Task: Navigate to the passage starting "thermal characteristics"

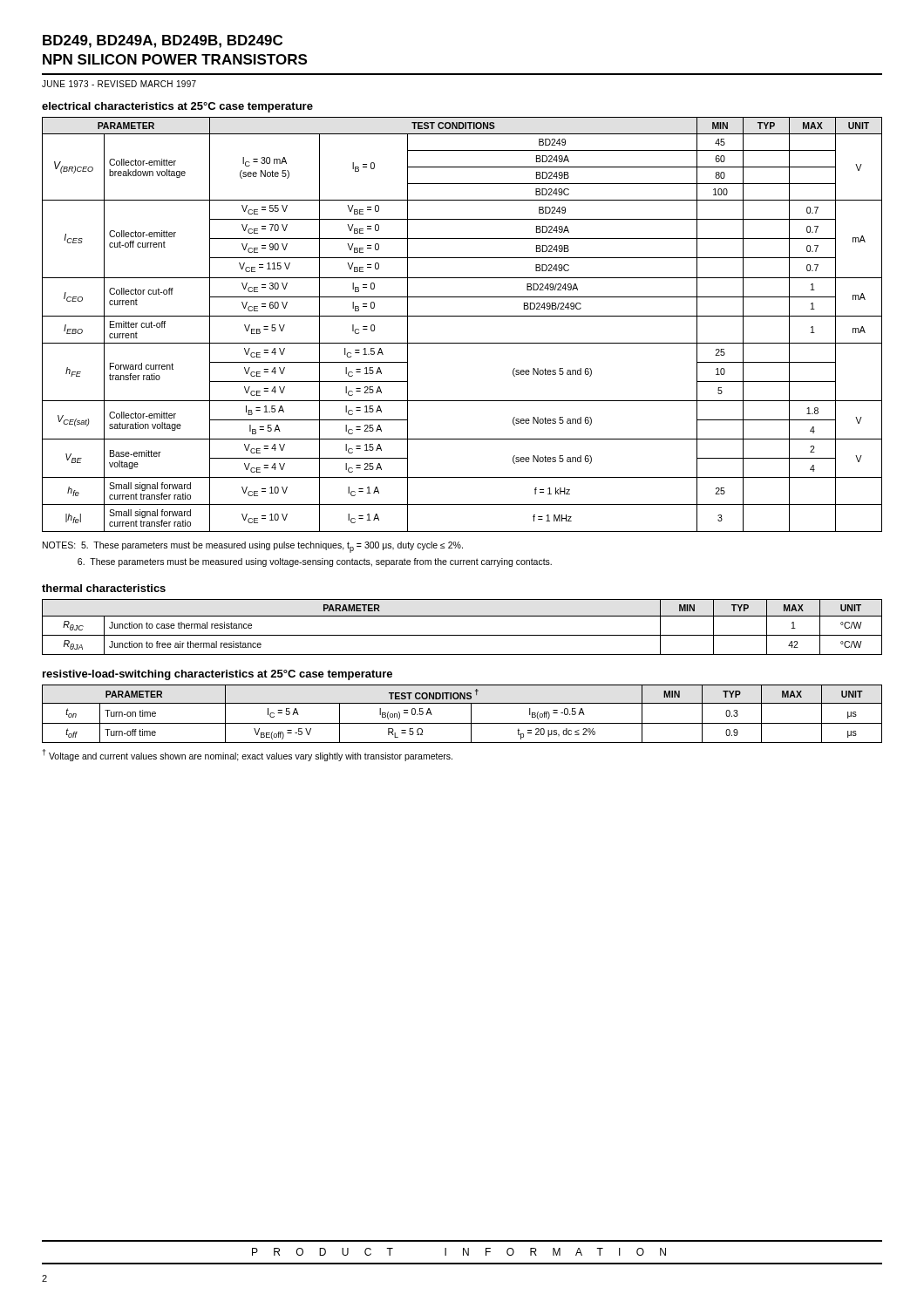Action: tap(104, 588)
